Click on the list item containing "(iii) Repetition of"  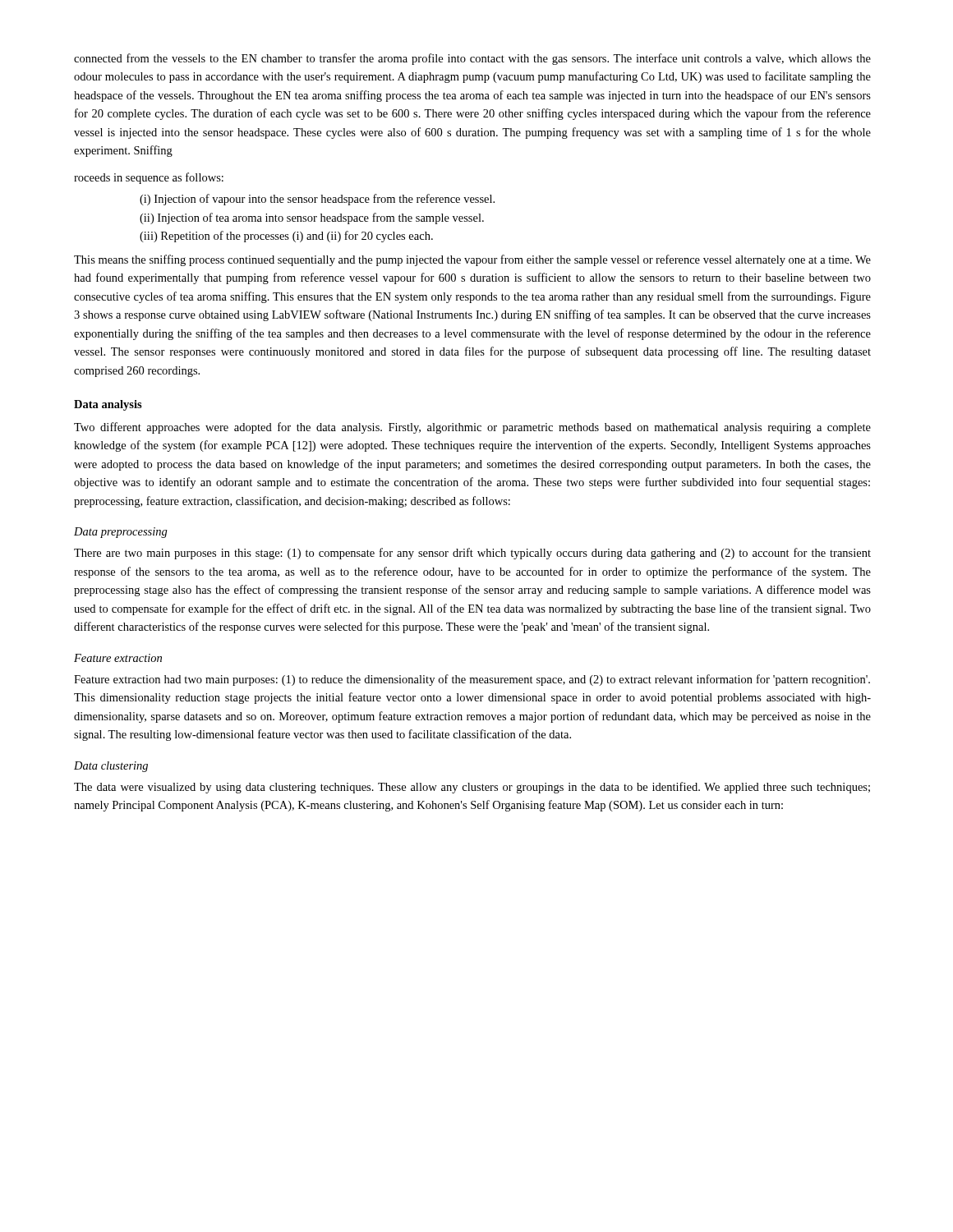287,236
